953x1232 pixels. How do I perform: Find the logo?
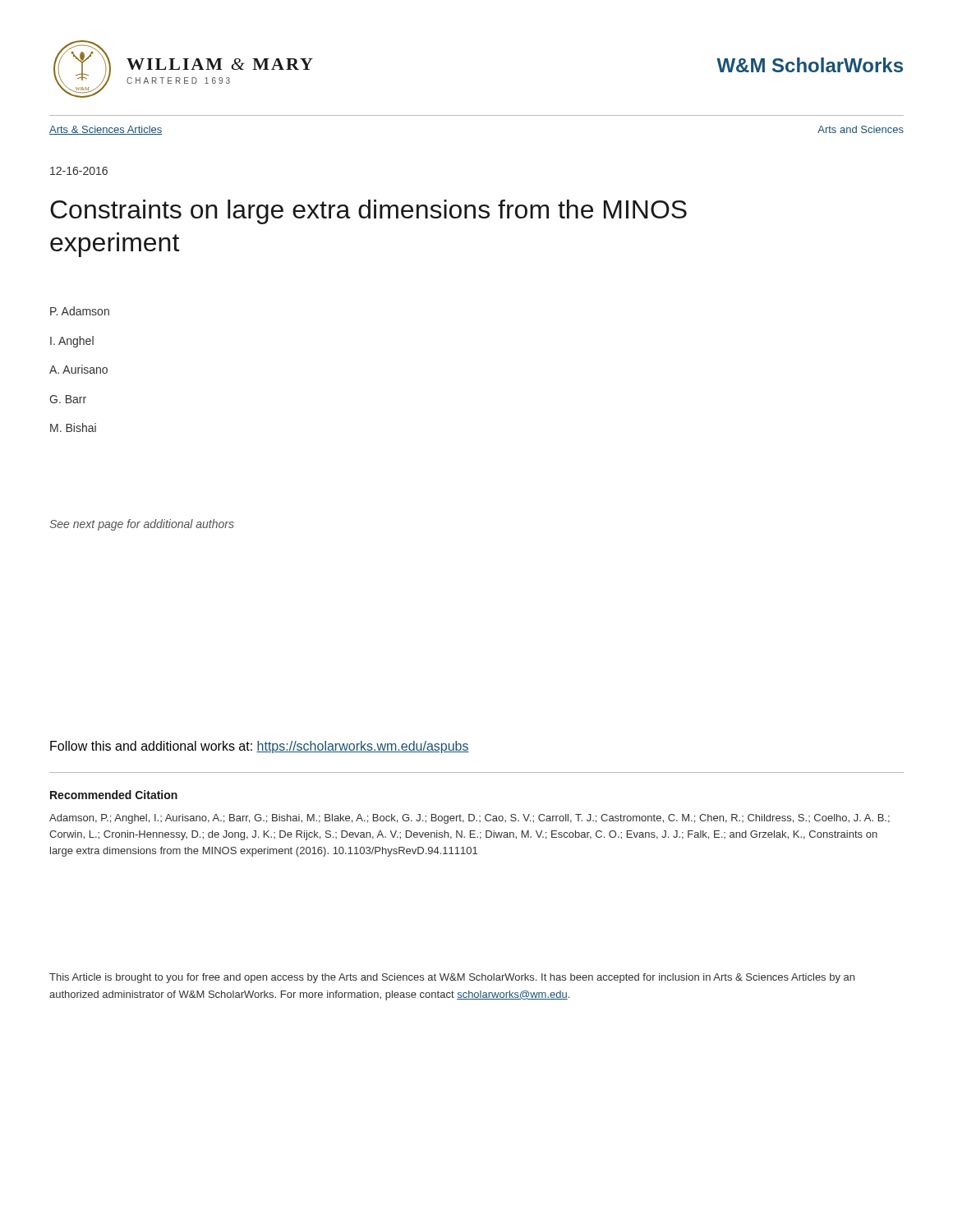tap(182, 69)
